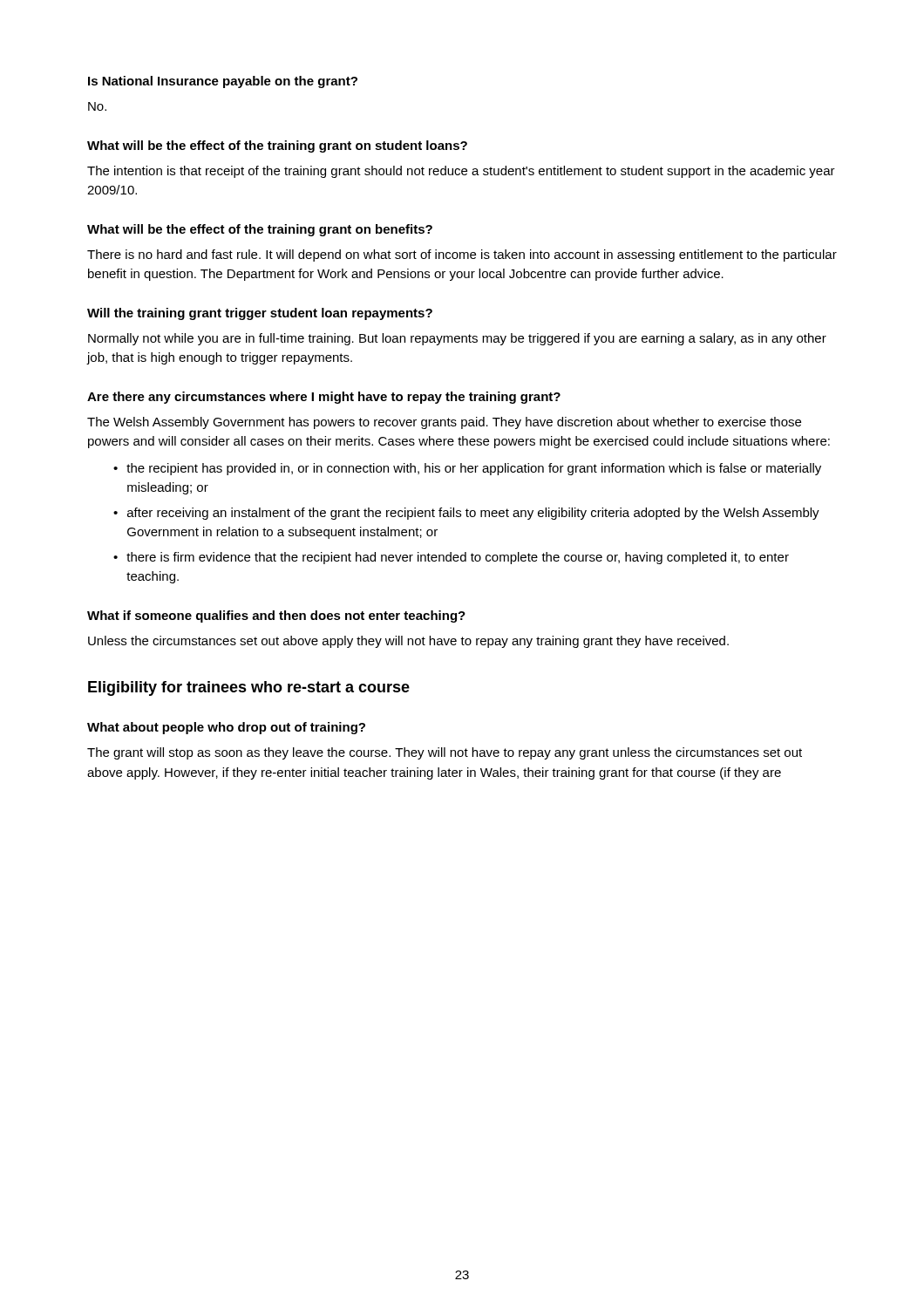Point to the block starting "• there is firm evidence that"
The height and width of the screenshot is (1308, 924).
point(475,567)
